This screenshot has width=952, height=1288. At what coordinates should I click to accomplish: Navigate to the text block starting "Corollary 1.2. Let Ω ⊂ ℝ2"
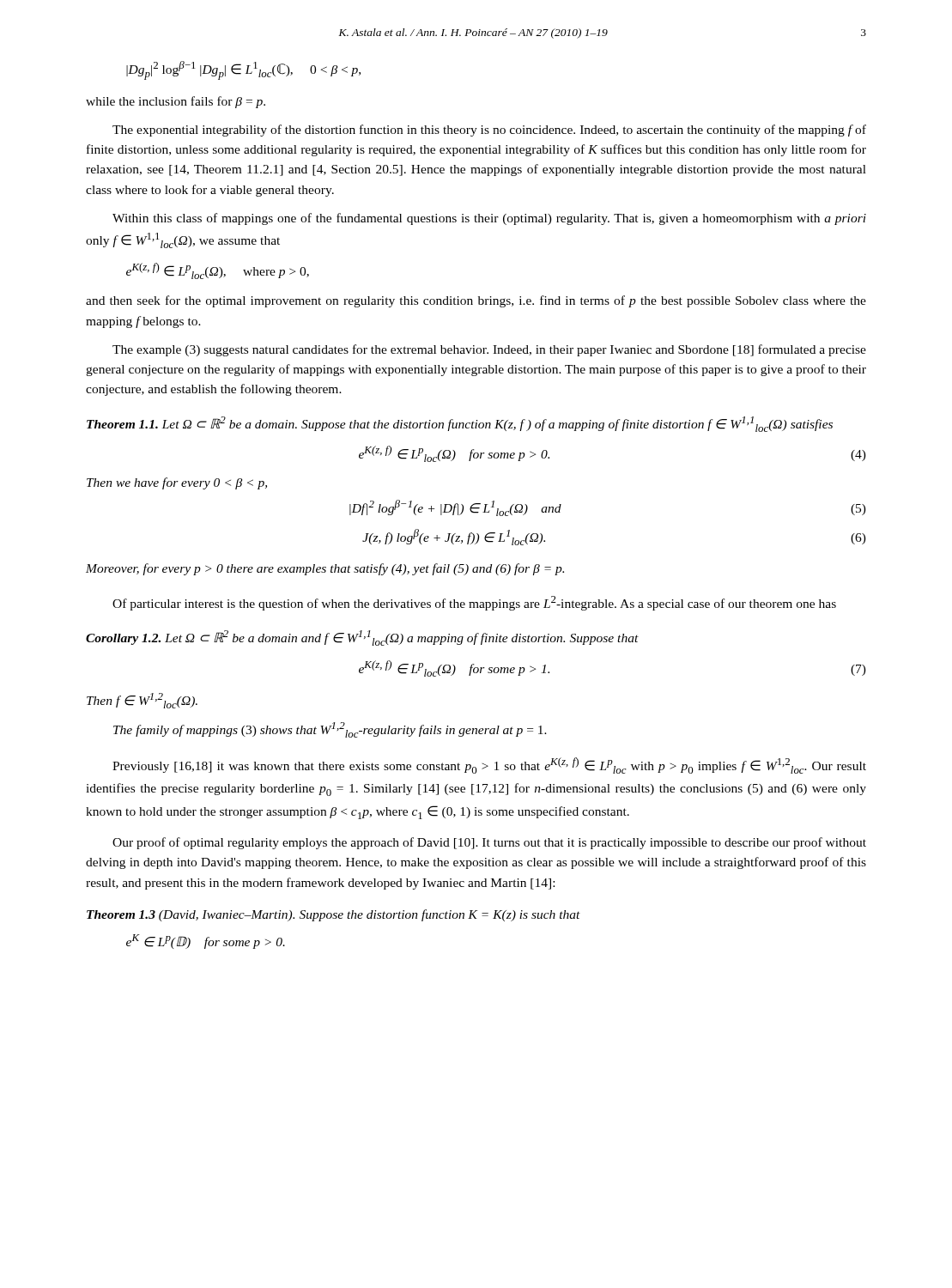(362, 638)
